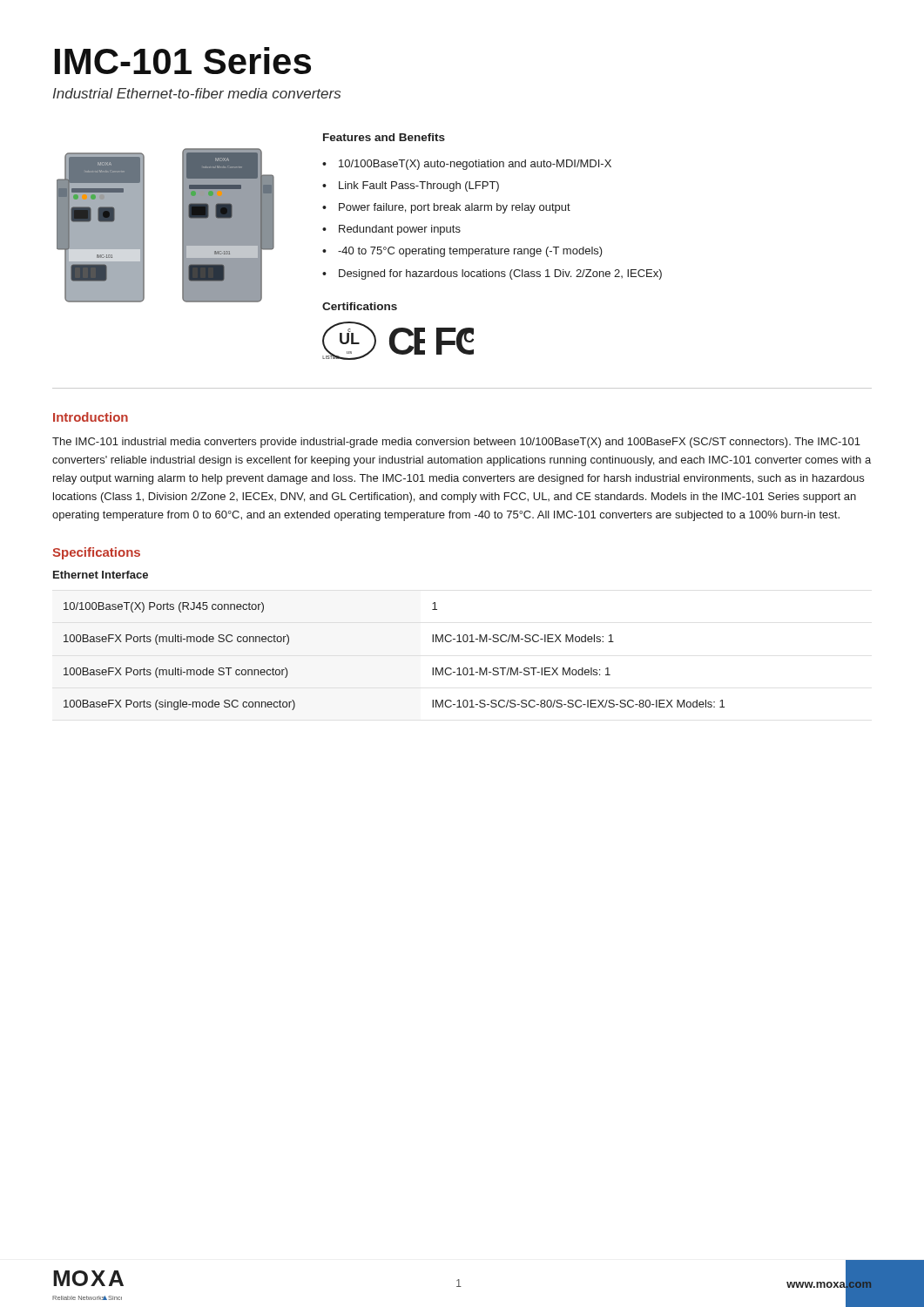Screen dimensions: 1307x924
Task: Find a table
Action: [462, 655]
